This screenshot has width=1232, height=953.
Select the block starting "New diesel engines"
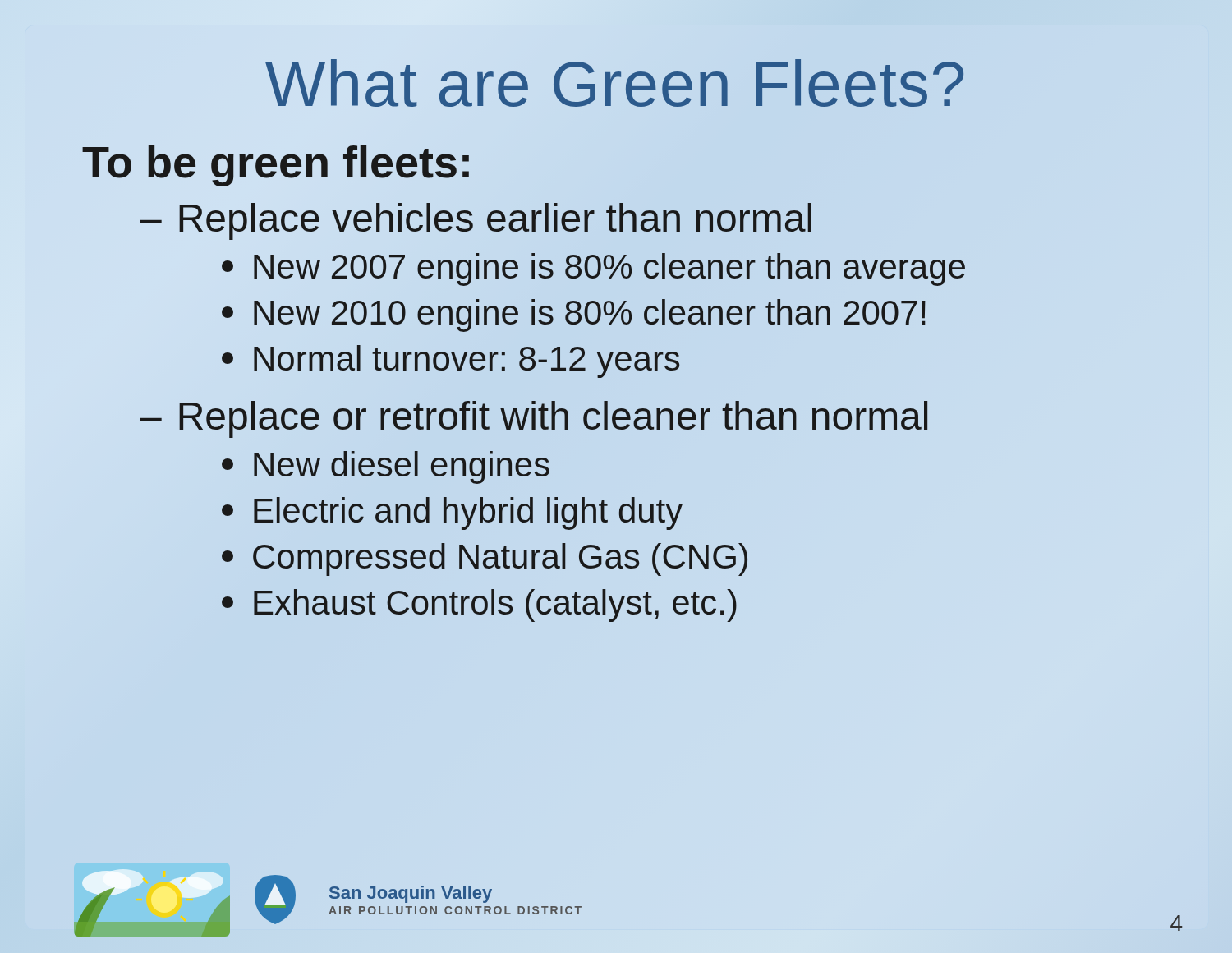(x=386, y=465)
